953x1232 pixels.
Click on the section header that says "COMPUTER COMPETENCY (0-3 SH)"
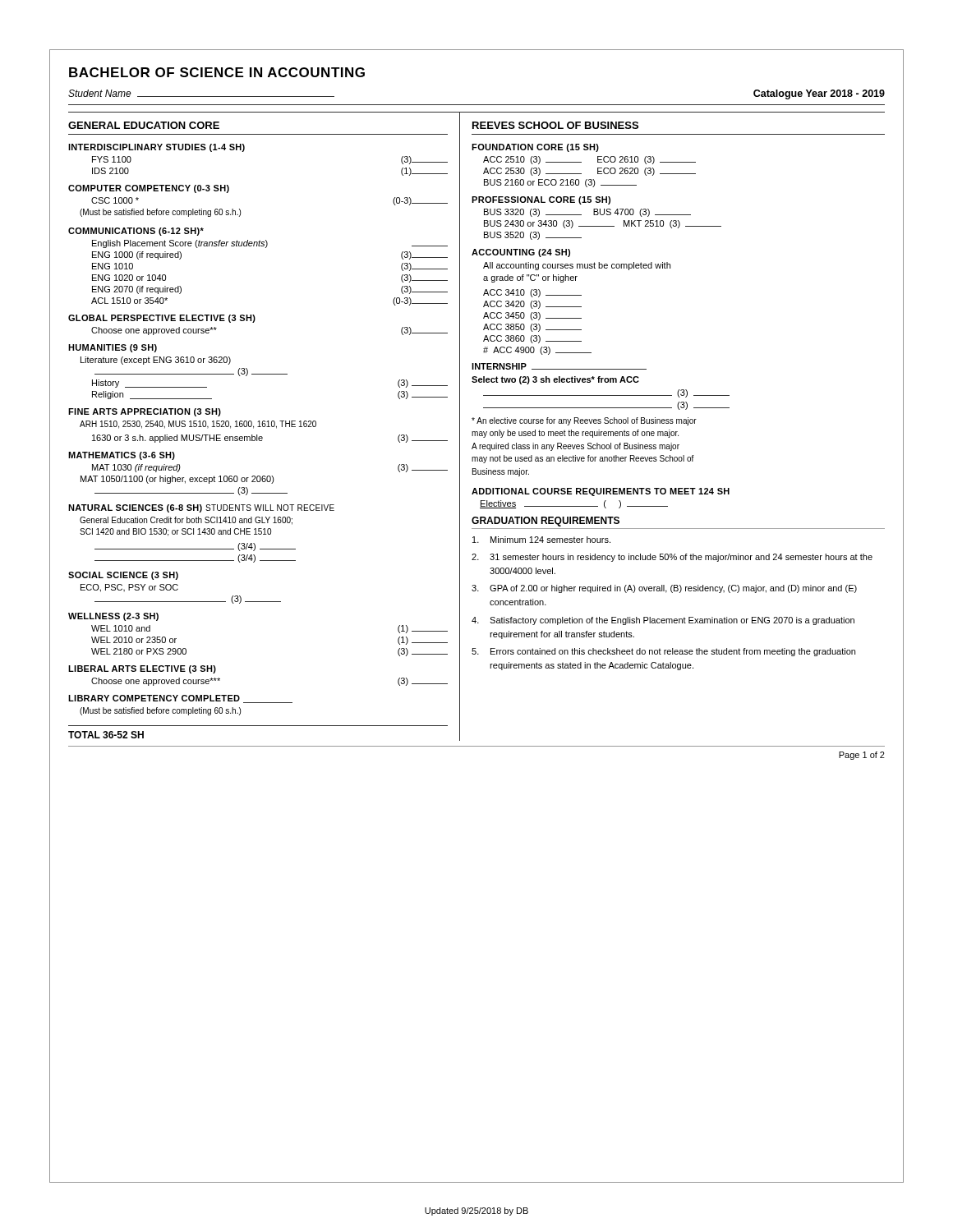pos(149,188)
